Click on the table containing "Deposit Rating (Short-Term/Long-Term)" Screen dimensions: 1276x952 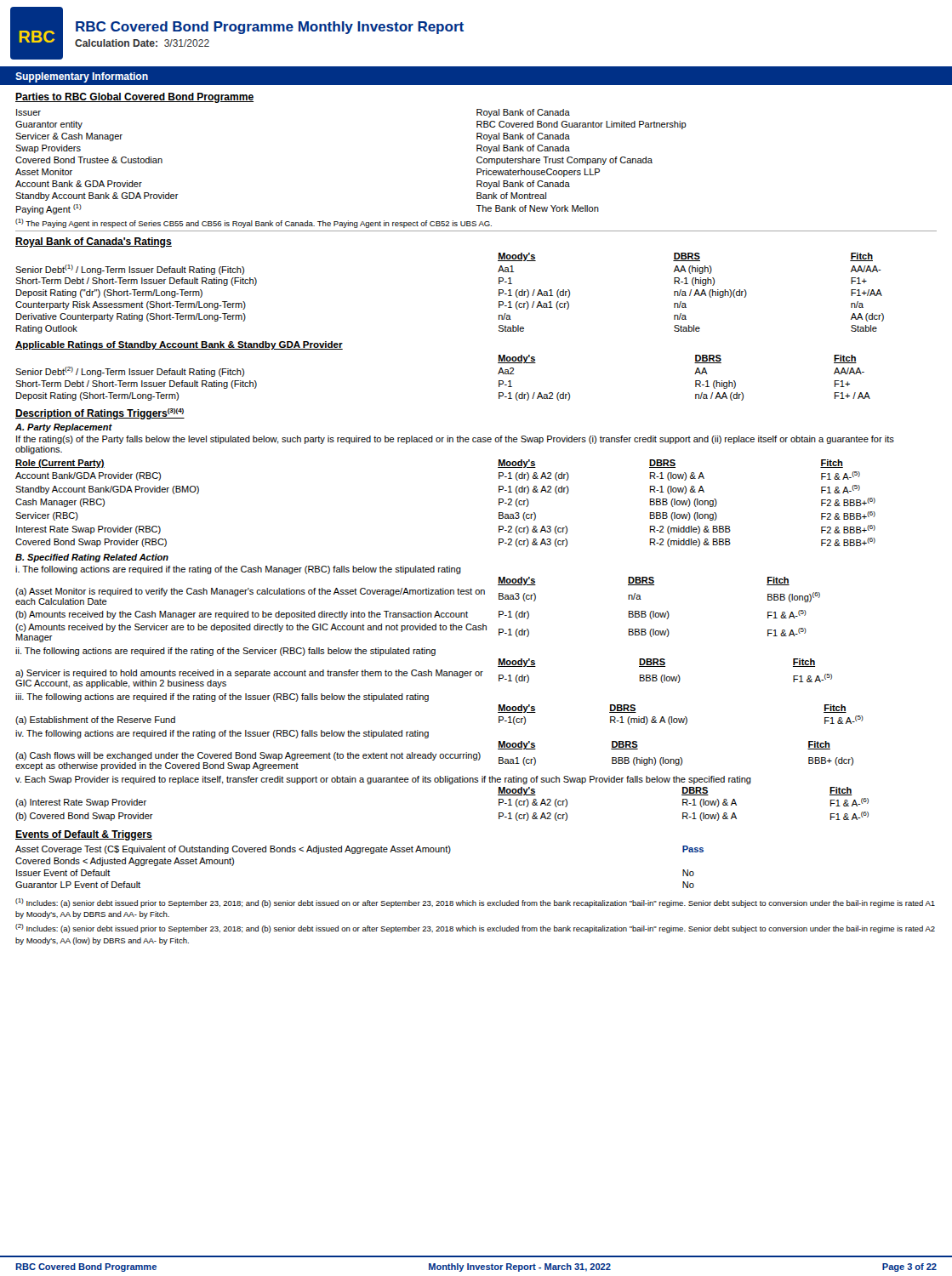coord(476,377)
